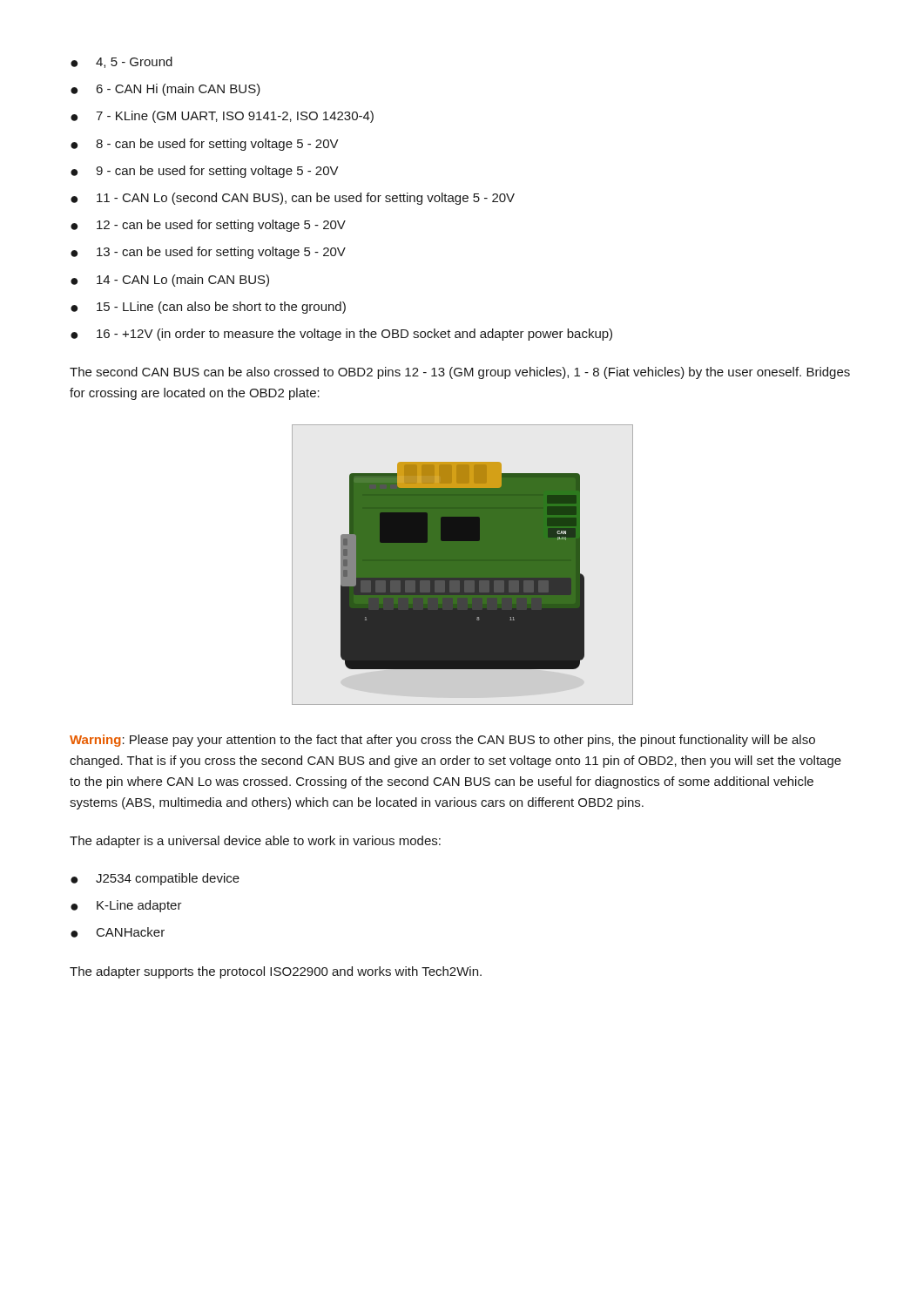Click on the region starting "● K-Line adapter"
Screen dimensions: 1307x924
click(126, 906)
